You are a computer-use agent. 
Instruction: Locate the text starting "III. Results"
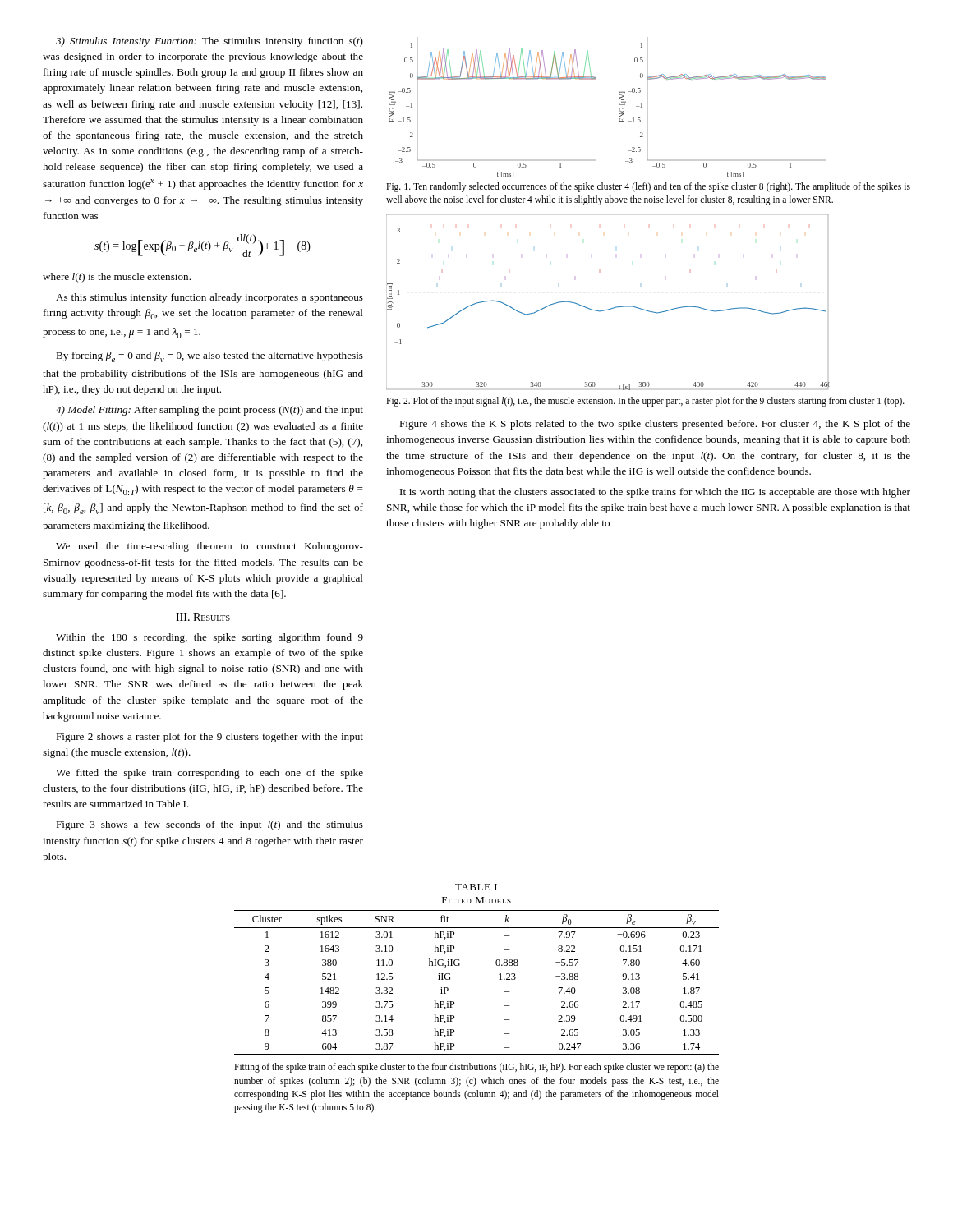point(203,617)
